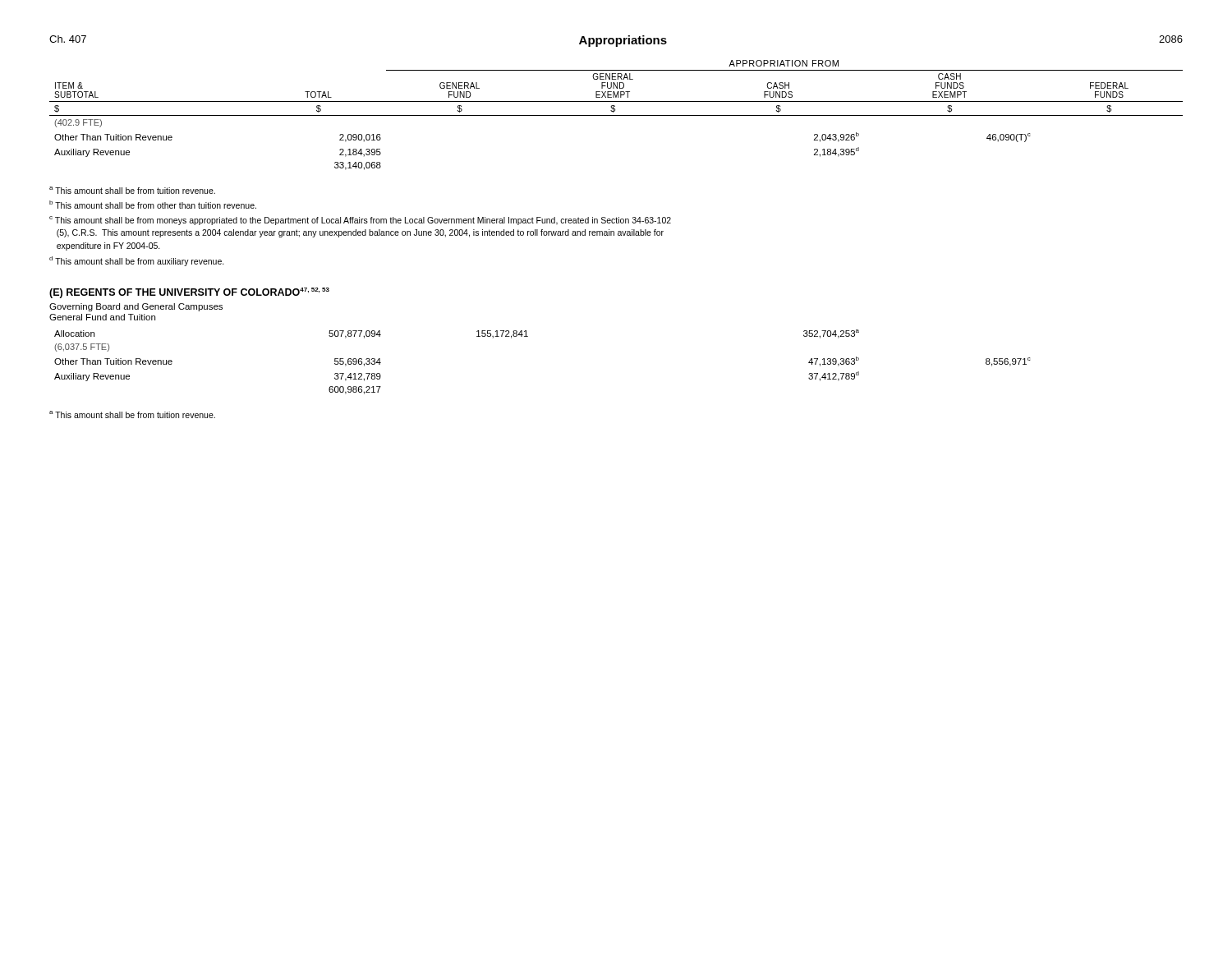Navigate to the block starting "General Fund and Tuition"

[x=103, y=317]
